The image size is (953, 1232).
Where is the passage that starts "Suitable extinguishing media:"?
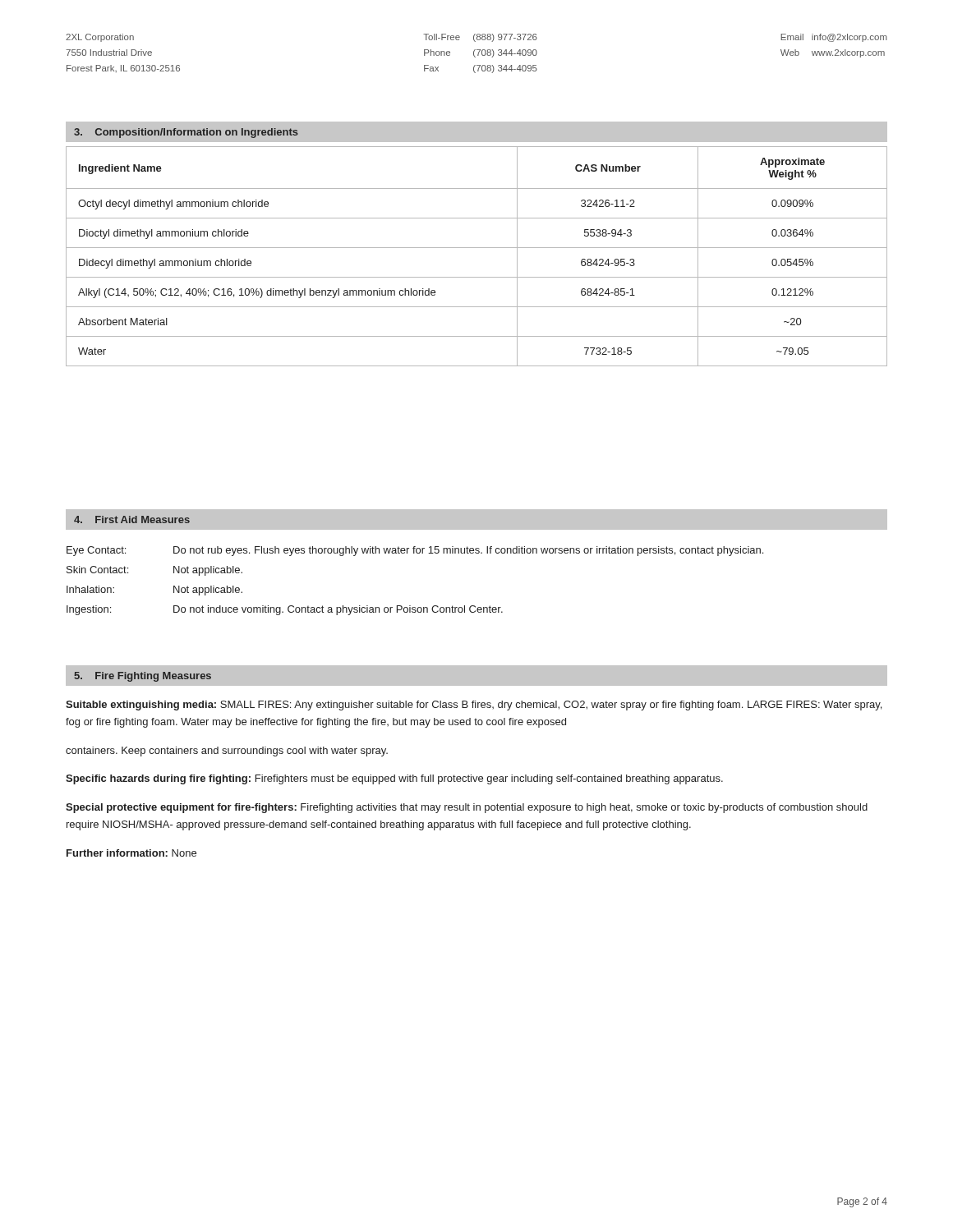(476, 728)
